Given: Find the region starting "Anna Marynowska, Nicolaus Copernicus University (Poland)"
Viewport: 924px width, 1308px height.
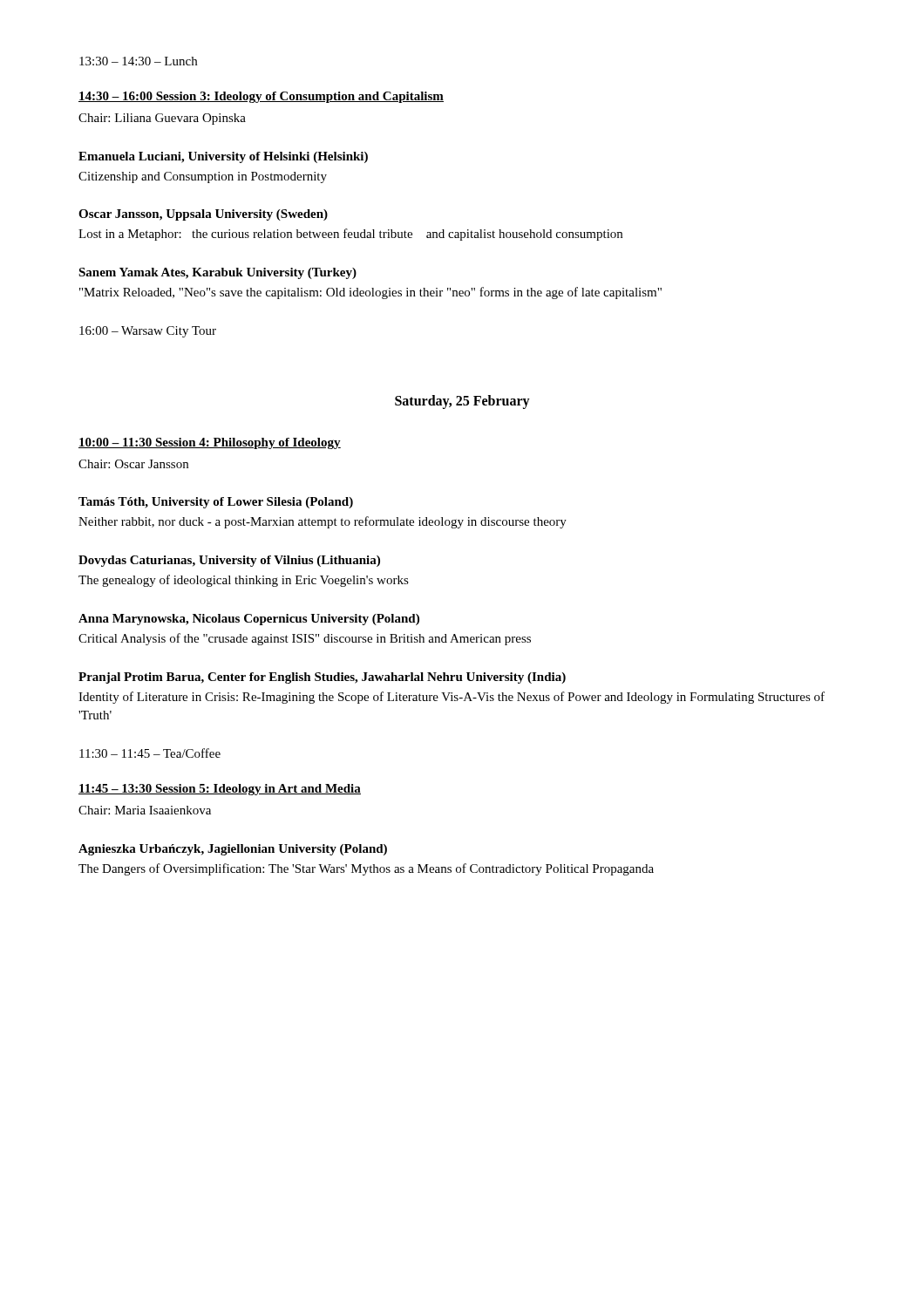Looking at the screenshot, I should click(249, 618).
